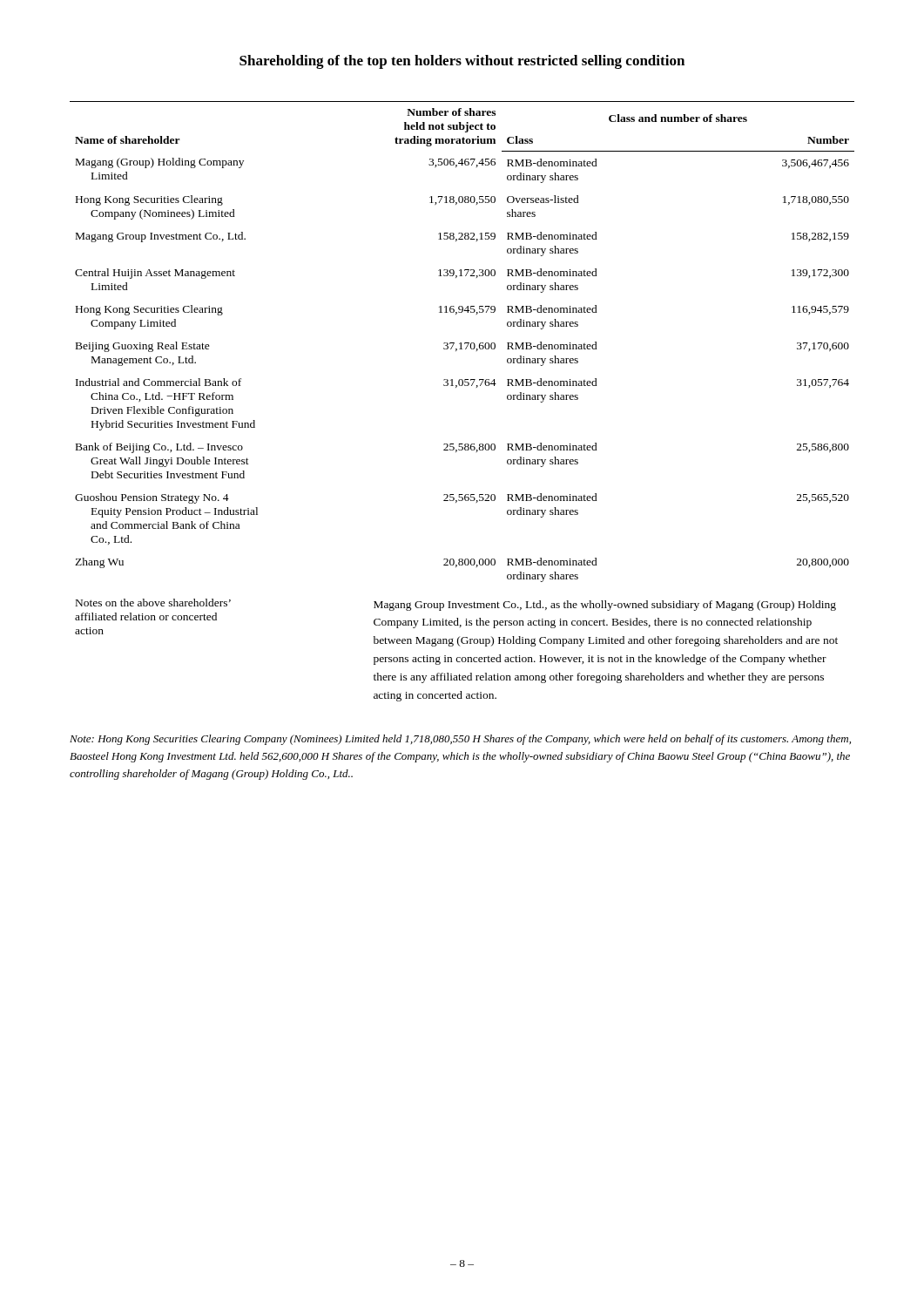Locate the footnote

(x=461, y=756)
